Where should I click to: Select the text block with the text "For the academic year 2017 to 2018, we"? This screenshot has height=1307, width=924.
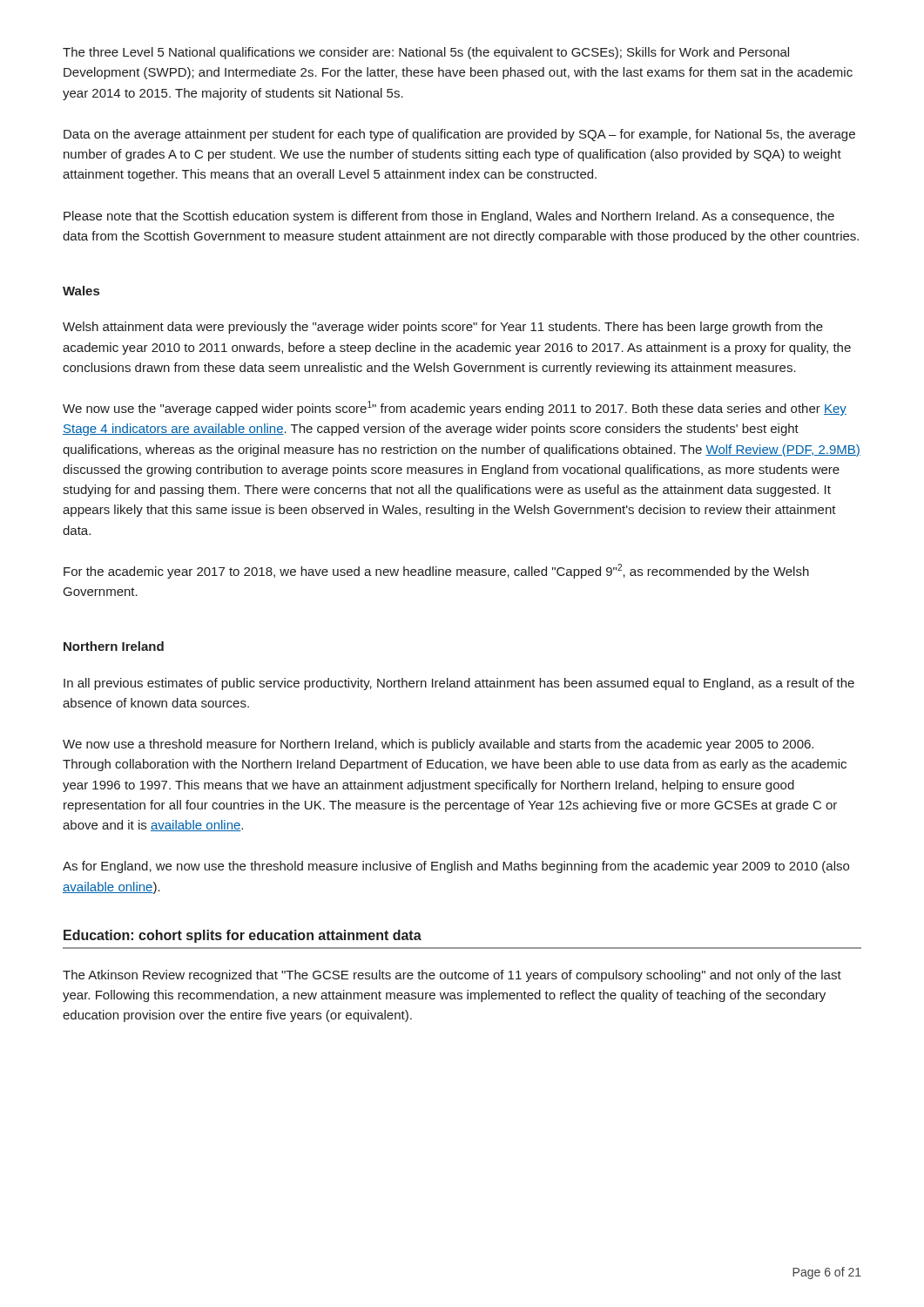tap(462, 581)
